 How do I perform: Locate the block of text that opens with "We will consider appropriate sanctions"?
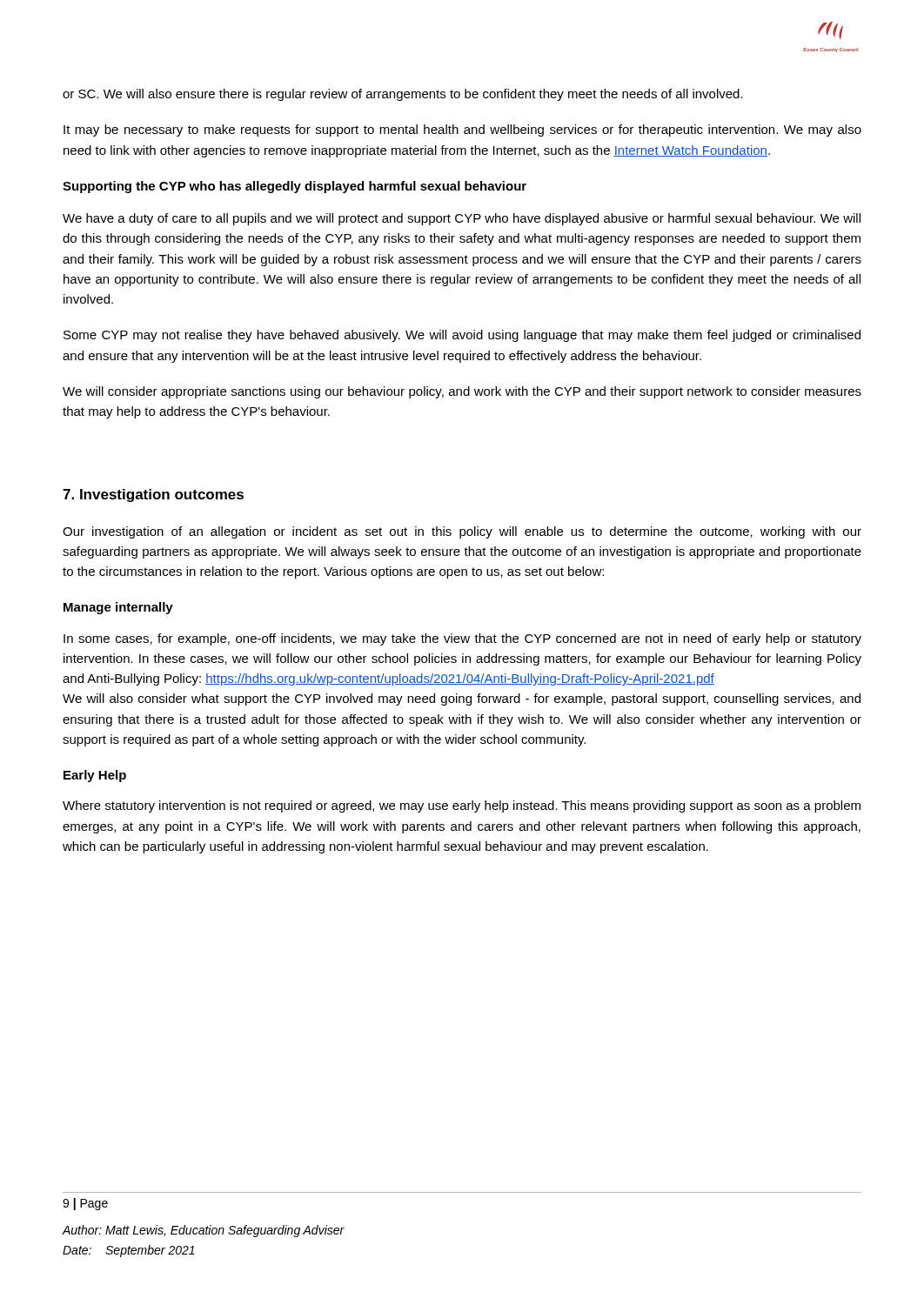462,401
